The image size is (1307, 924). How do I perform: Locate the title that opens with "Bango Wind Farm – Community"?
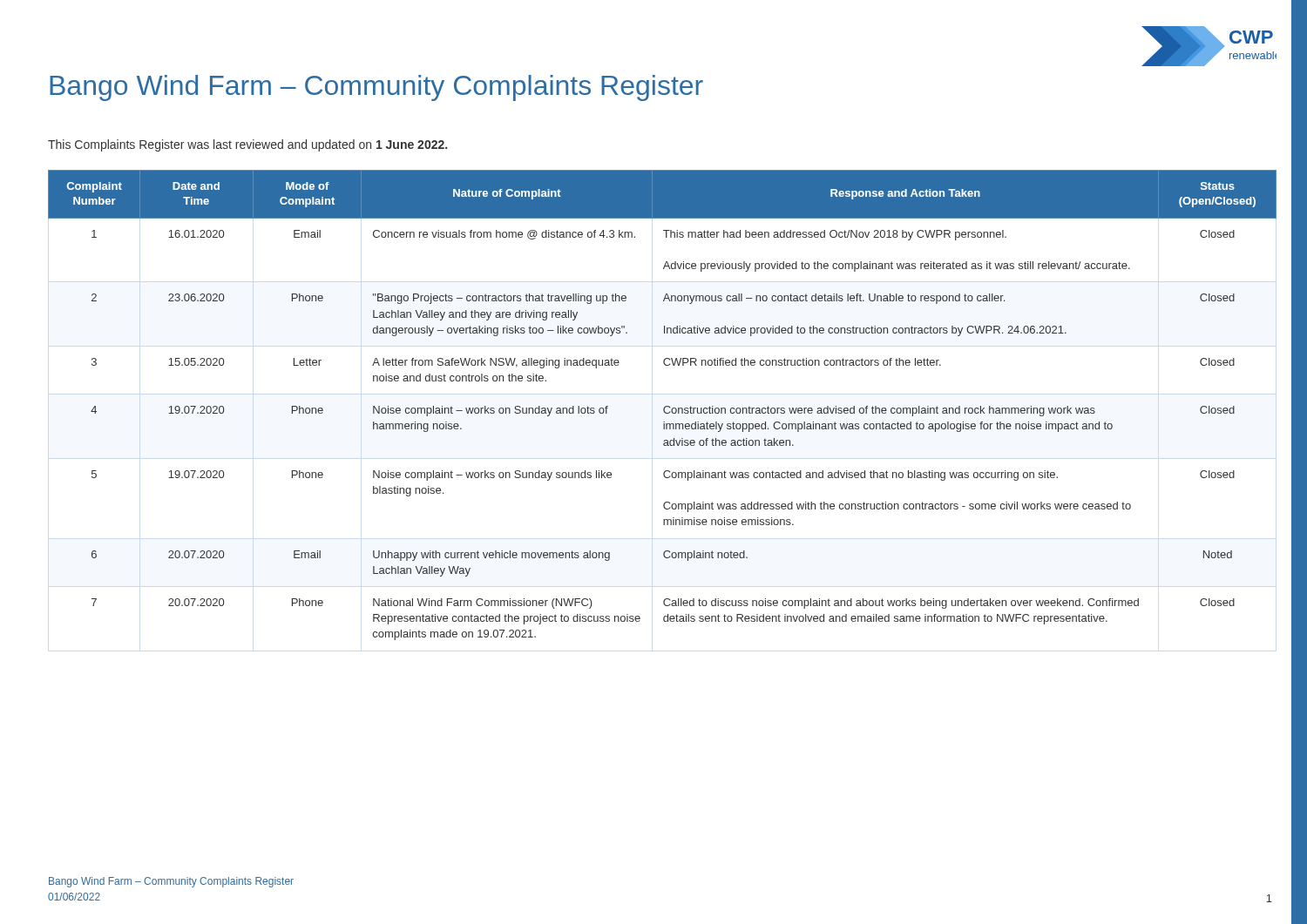tap(376, 85)
